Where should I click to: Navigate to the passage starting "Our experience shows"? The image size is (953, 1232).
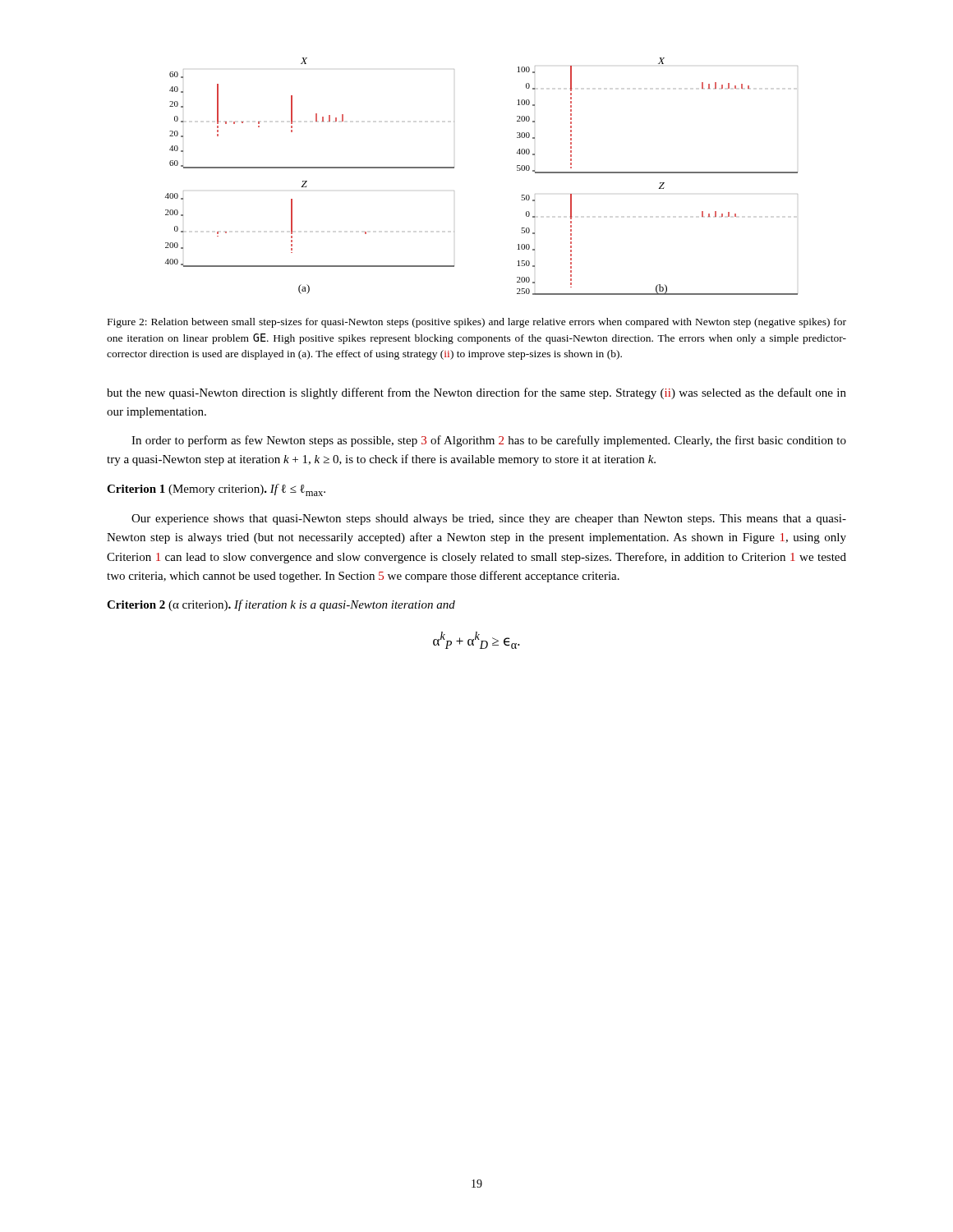click(x=476, y=547)
